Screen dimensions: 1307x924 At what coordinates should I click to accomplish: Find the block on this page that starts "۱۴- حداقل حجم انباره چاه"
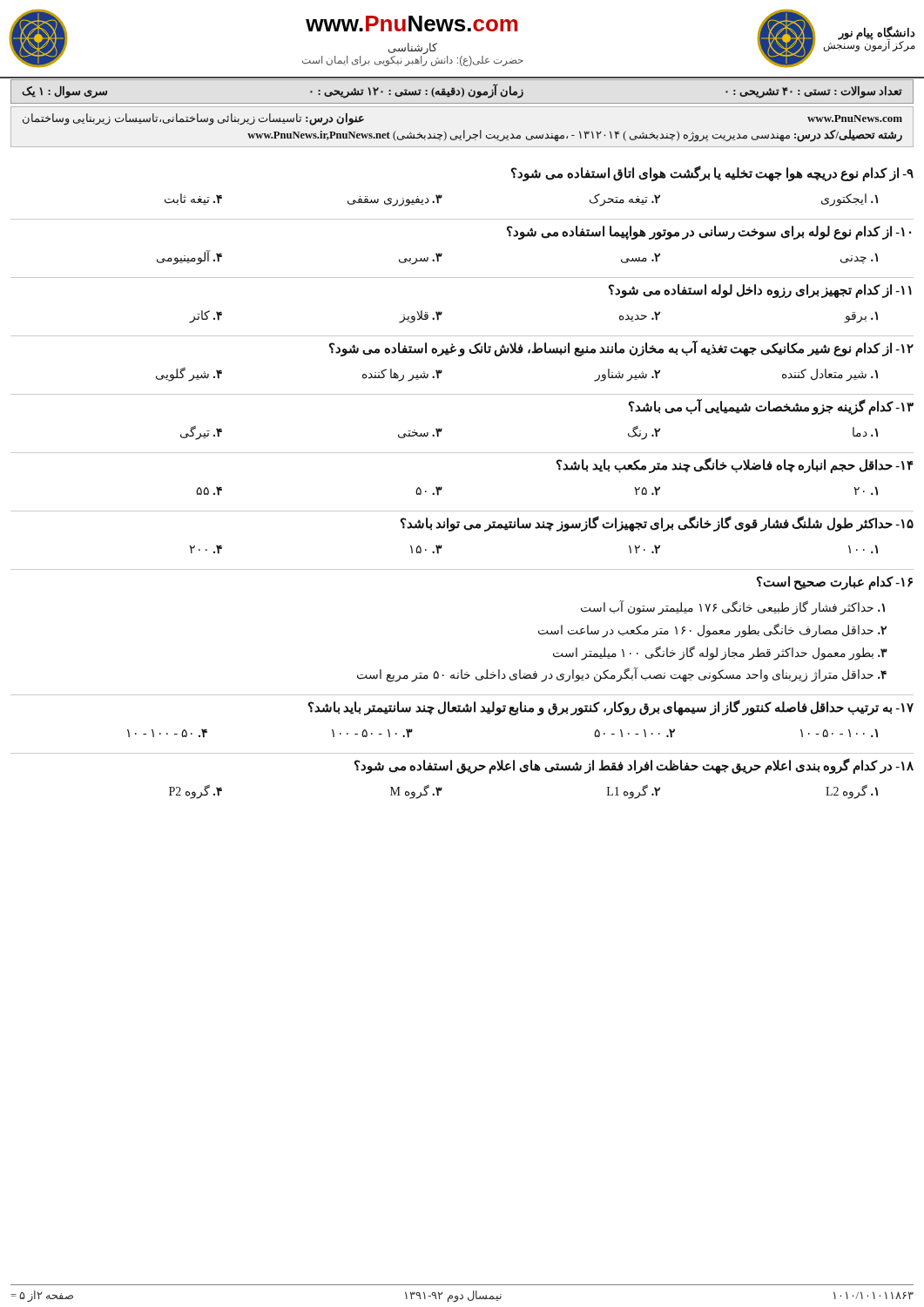click(x=735, y=465)
